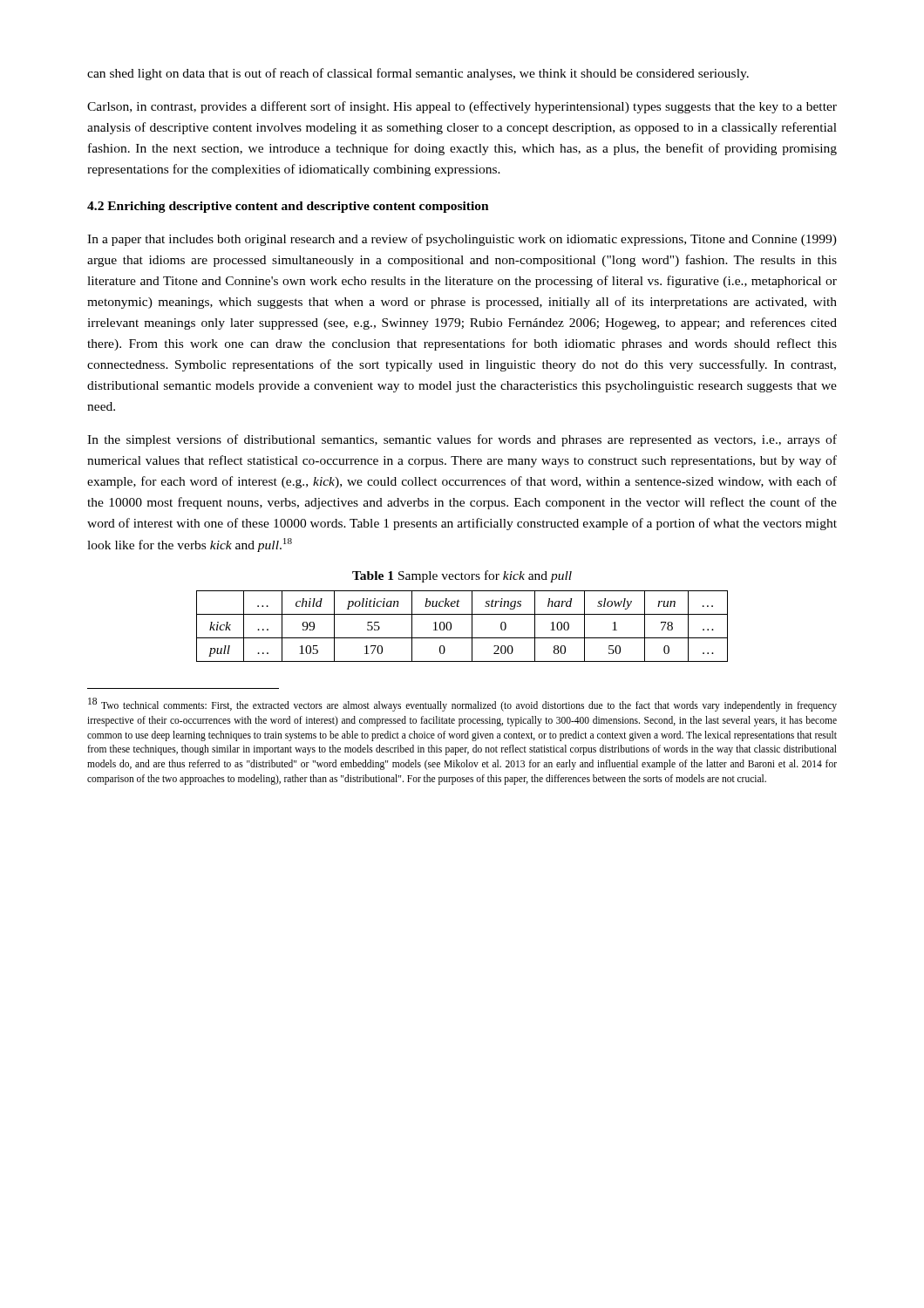Select the text starting "Table 1 Sample vectors"

[x=462, y=576]
